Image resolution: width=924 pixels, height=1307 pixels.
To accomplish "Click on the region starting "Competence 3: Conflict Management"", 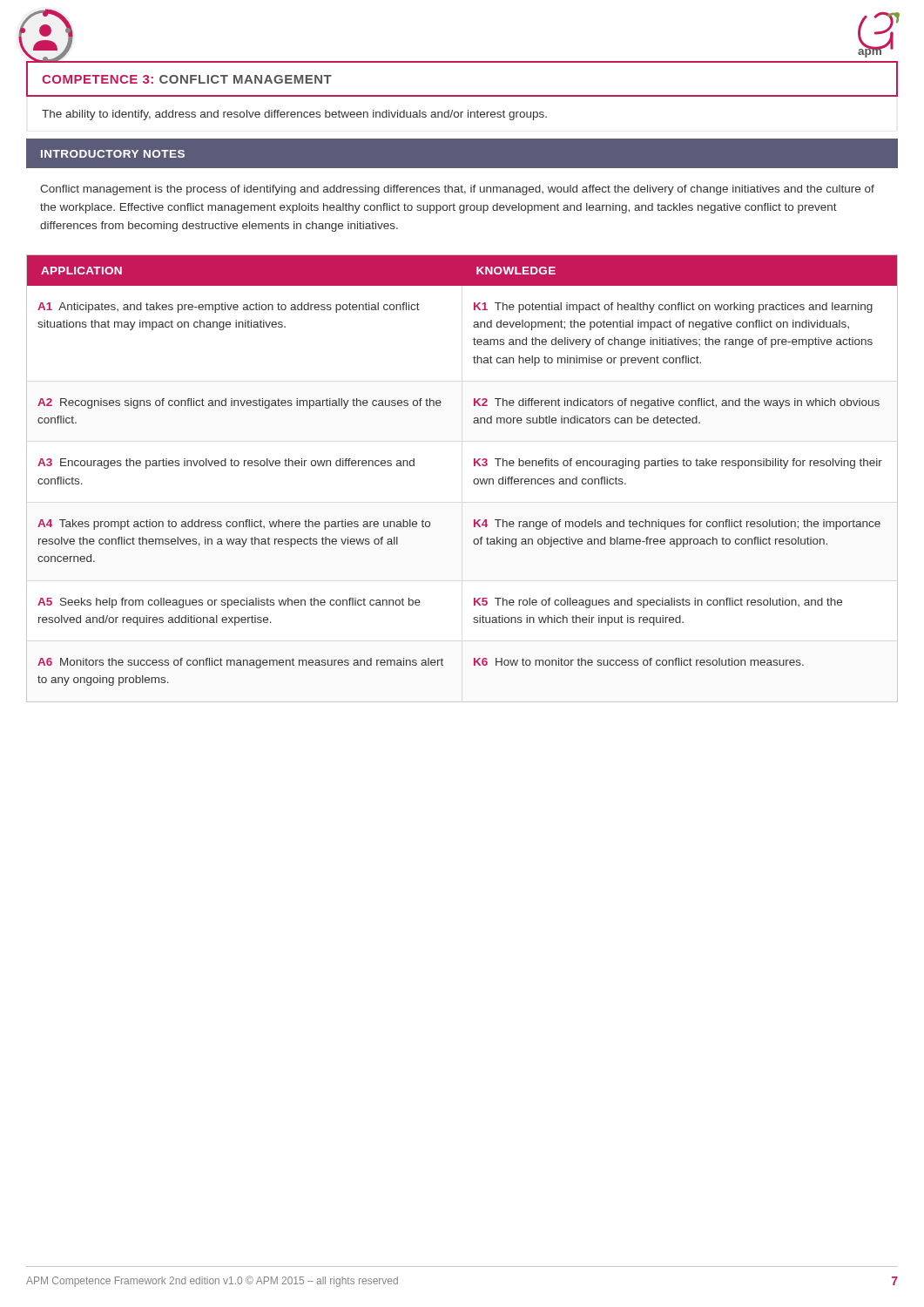I will (x=187, y=79).
